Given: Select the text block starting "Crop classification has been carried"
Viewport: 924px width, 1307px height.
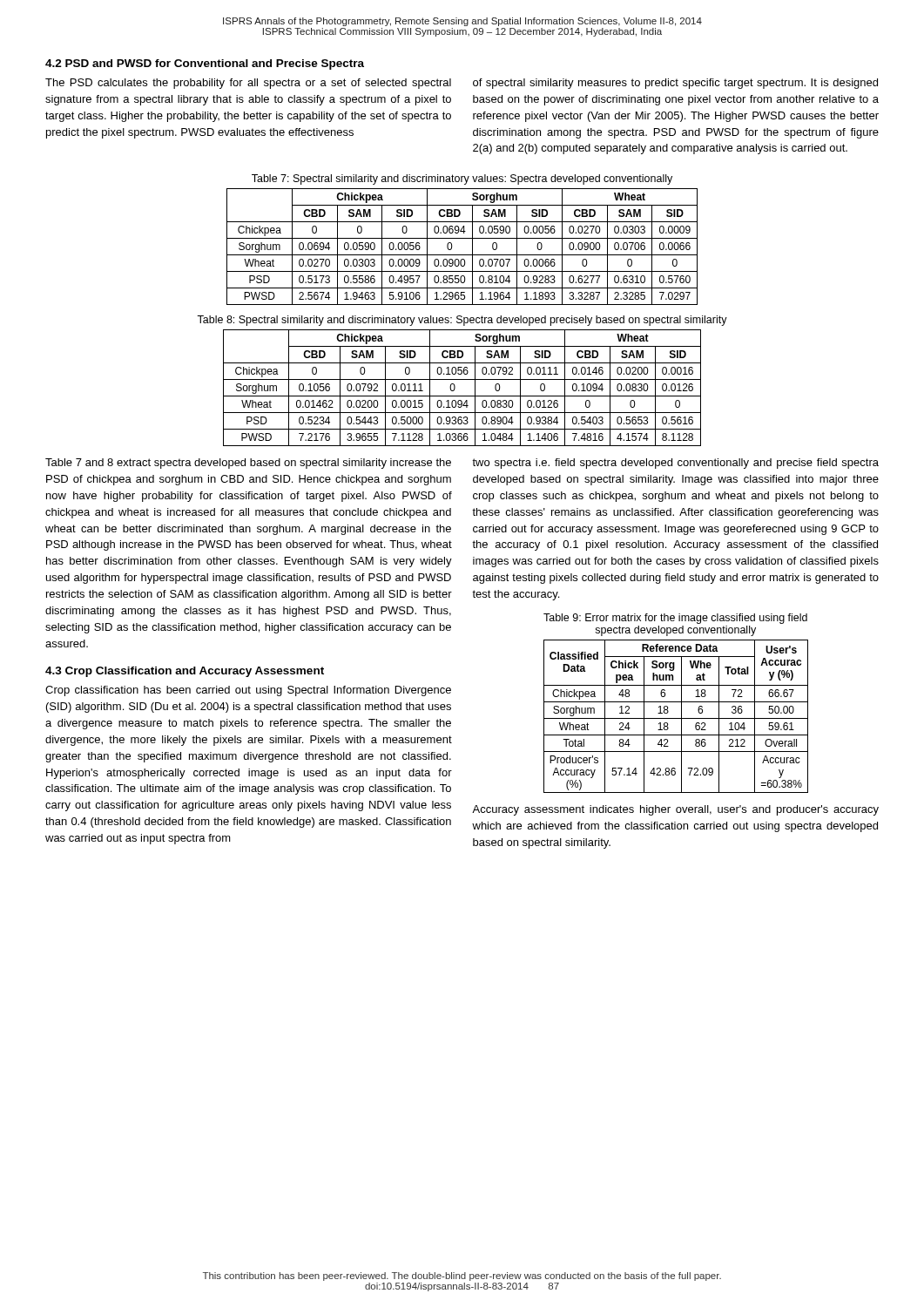Looking at the screenshot, I should (248, 765).
